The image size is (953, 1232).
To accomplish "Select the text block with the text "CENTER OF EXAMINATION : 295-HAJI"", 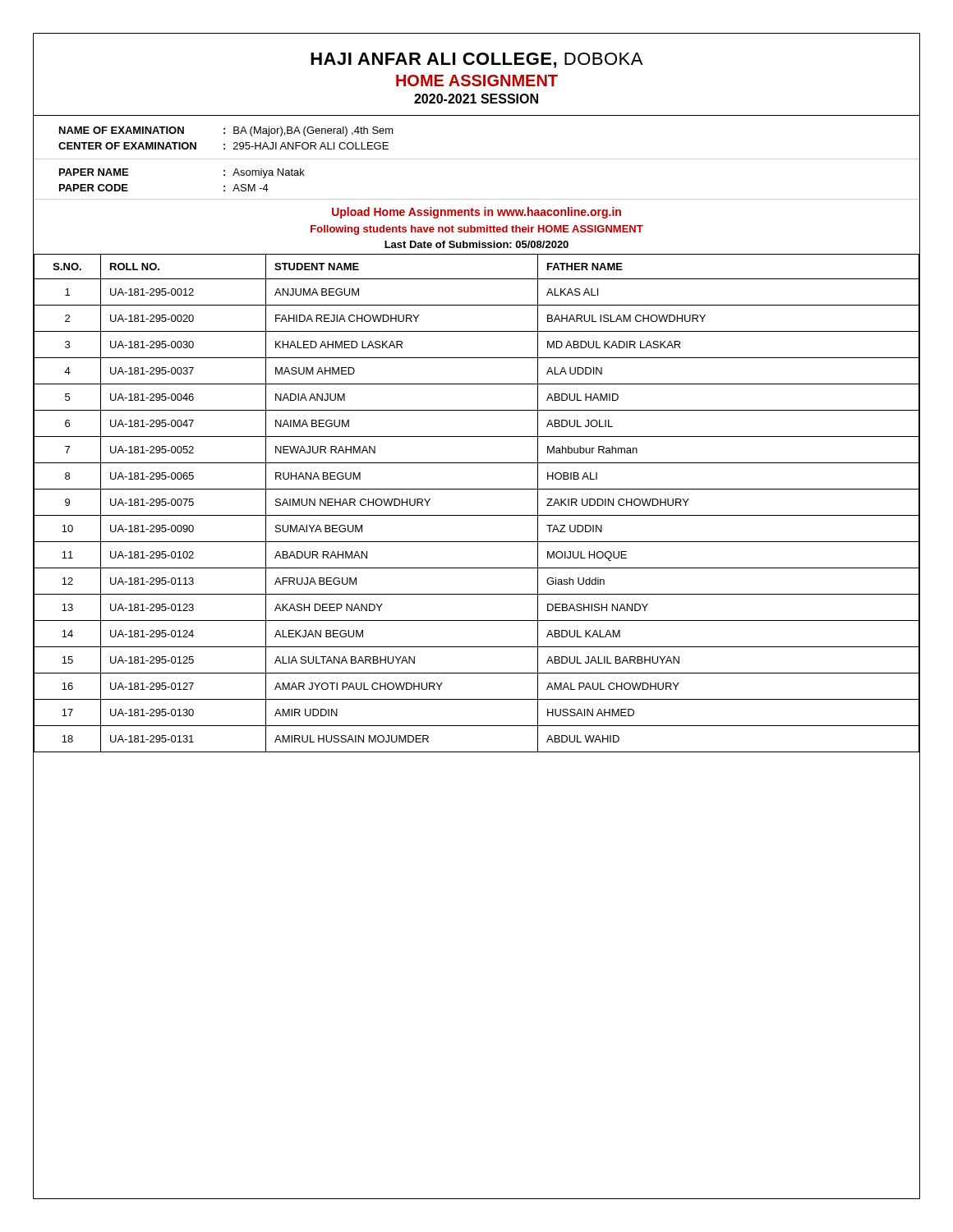I will pos(224,146).
